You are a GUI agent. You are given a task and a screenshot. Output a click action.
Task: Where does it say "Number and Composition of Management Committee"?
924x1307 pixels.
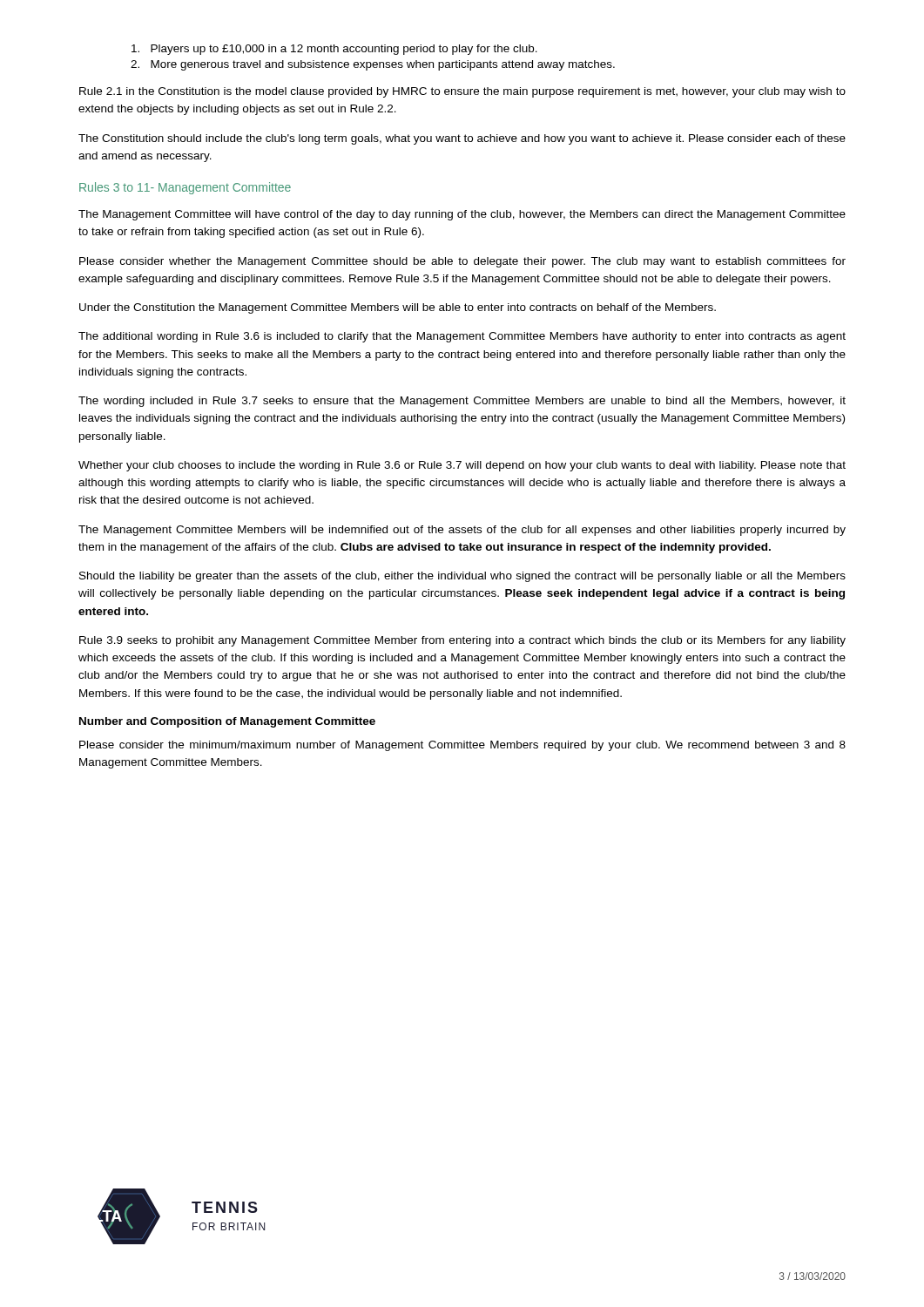[x=227, y=721]
